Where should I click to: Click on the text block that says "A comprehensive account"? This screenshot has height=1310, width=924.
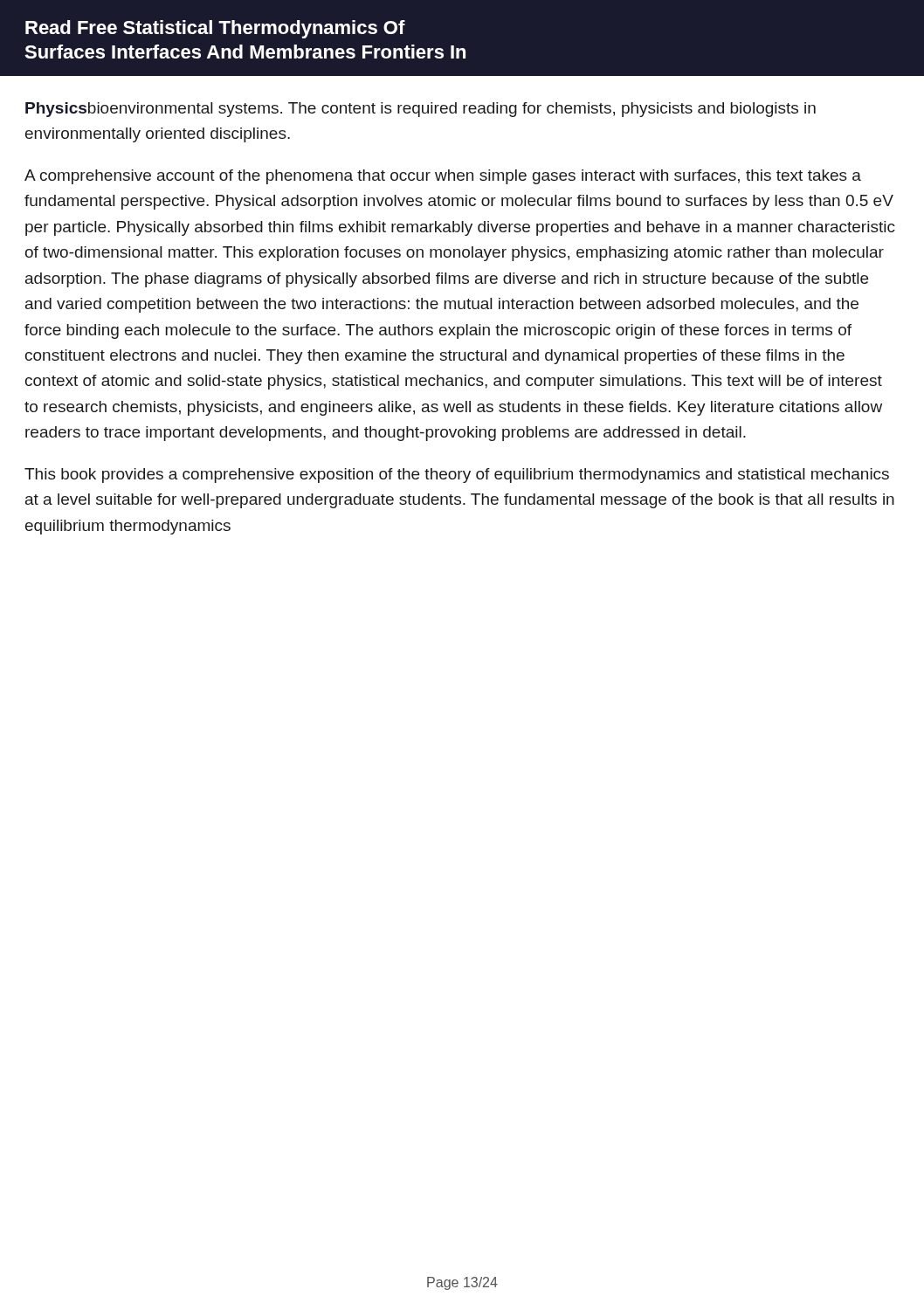[x=460, y=304]
